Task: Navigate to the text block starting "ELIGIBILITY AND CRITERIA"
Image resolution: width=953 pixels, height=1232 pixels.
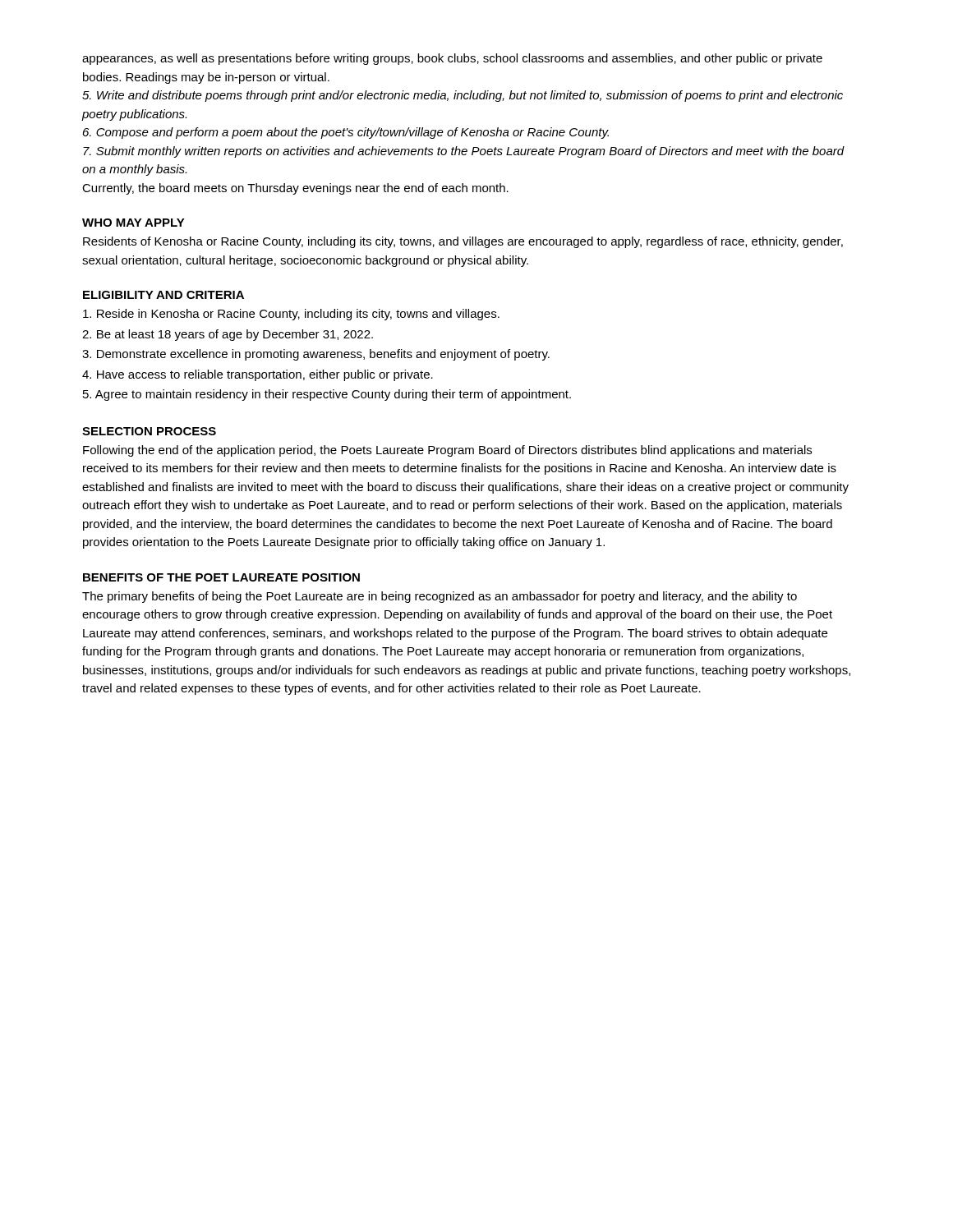Action: click(163, 294)
